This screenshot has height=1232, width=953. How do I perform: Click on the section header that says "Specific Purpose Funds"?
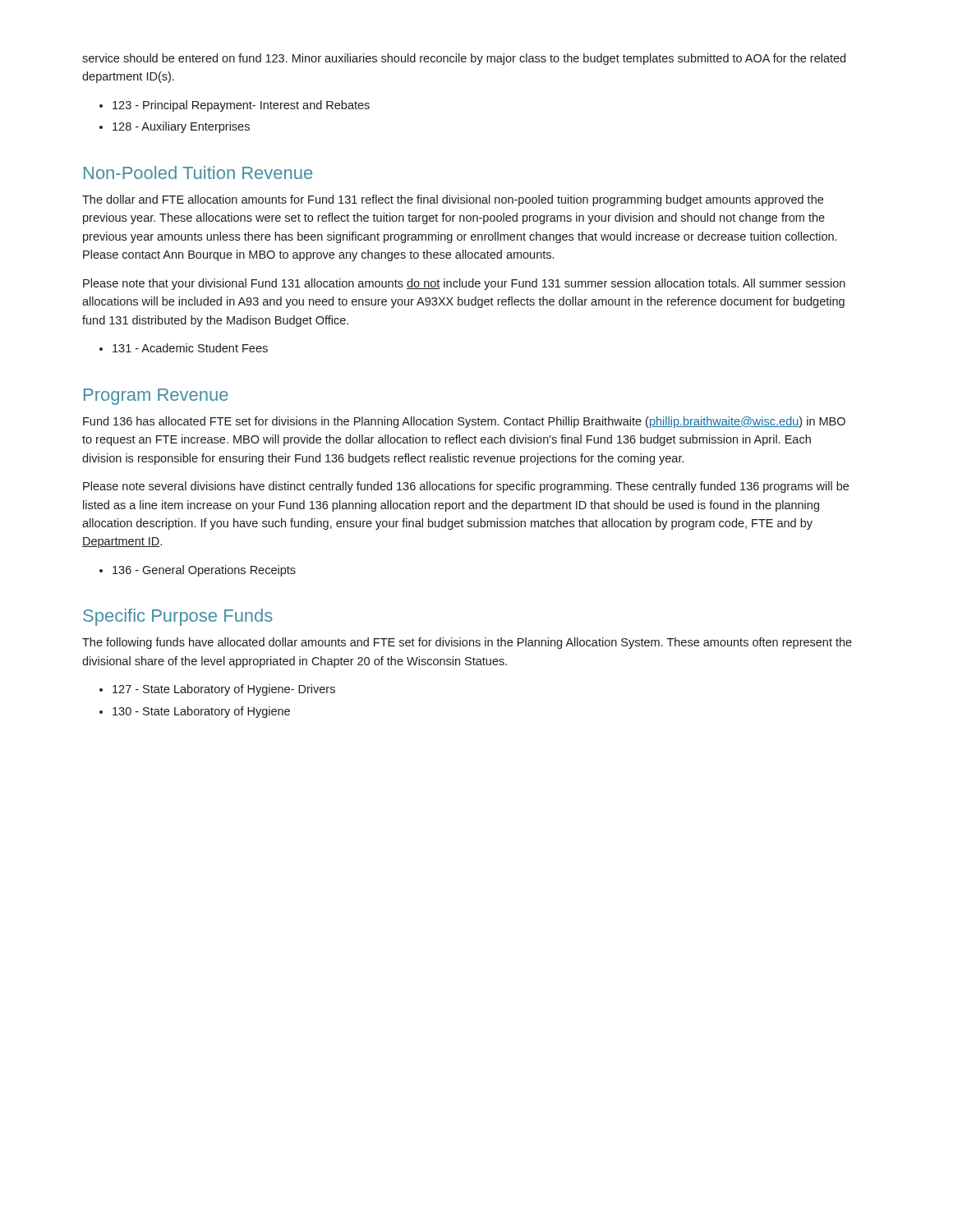tap(178, 616)
